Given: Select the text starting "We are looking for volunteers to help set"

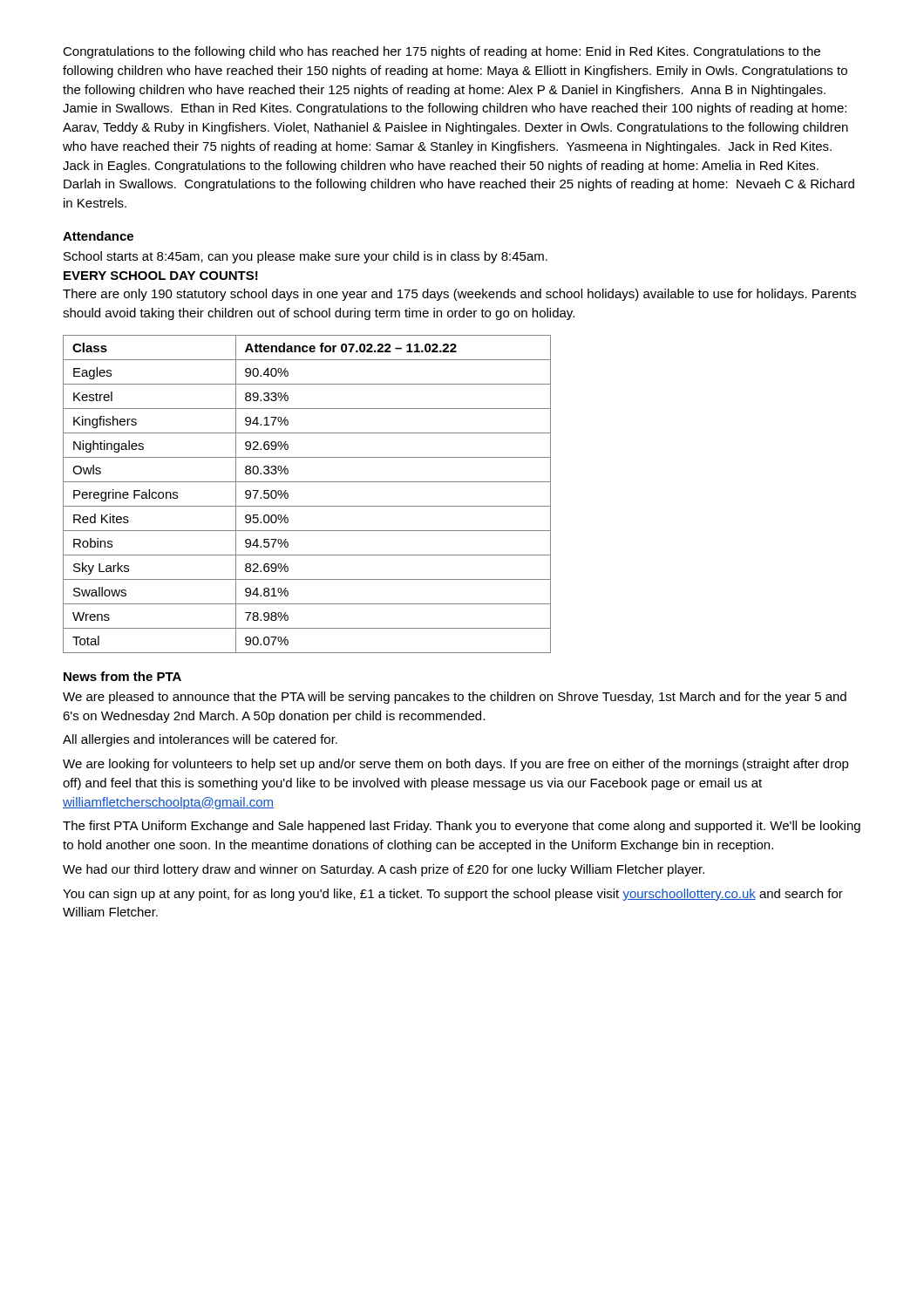Looking at the screenshot, I should click(456, 782).
